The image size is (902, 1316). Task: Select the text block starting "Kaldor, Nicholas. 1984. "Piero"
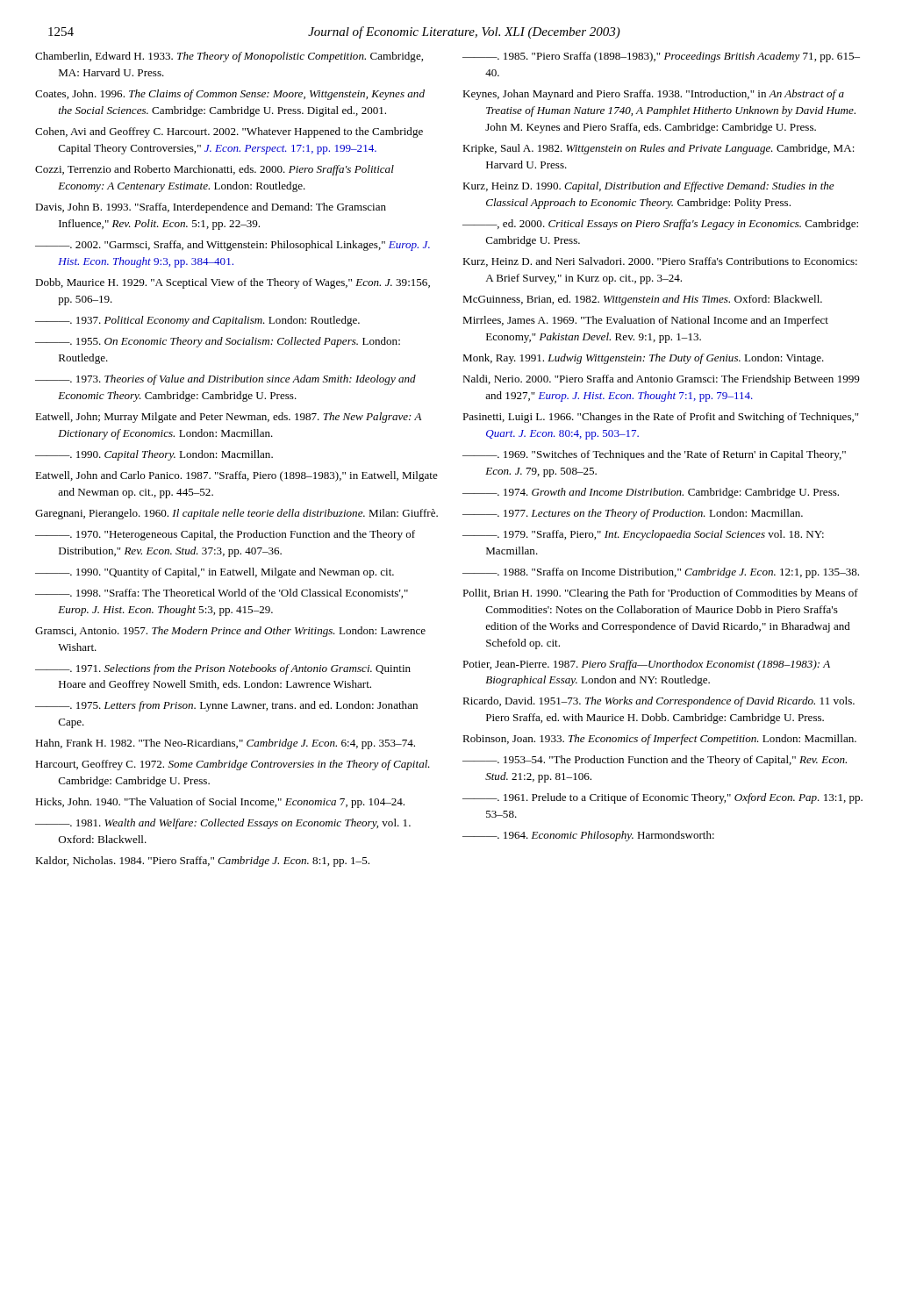coord(237,861)
